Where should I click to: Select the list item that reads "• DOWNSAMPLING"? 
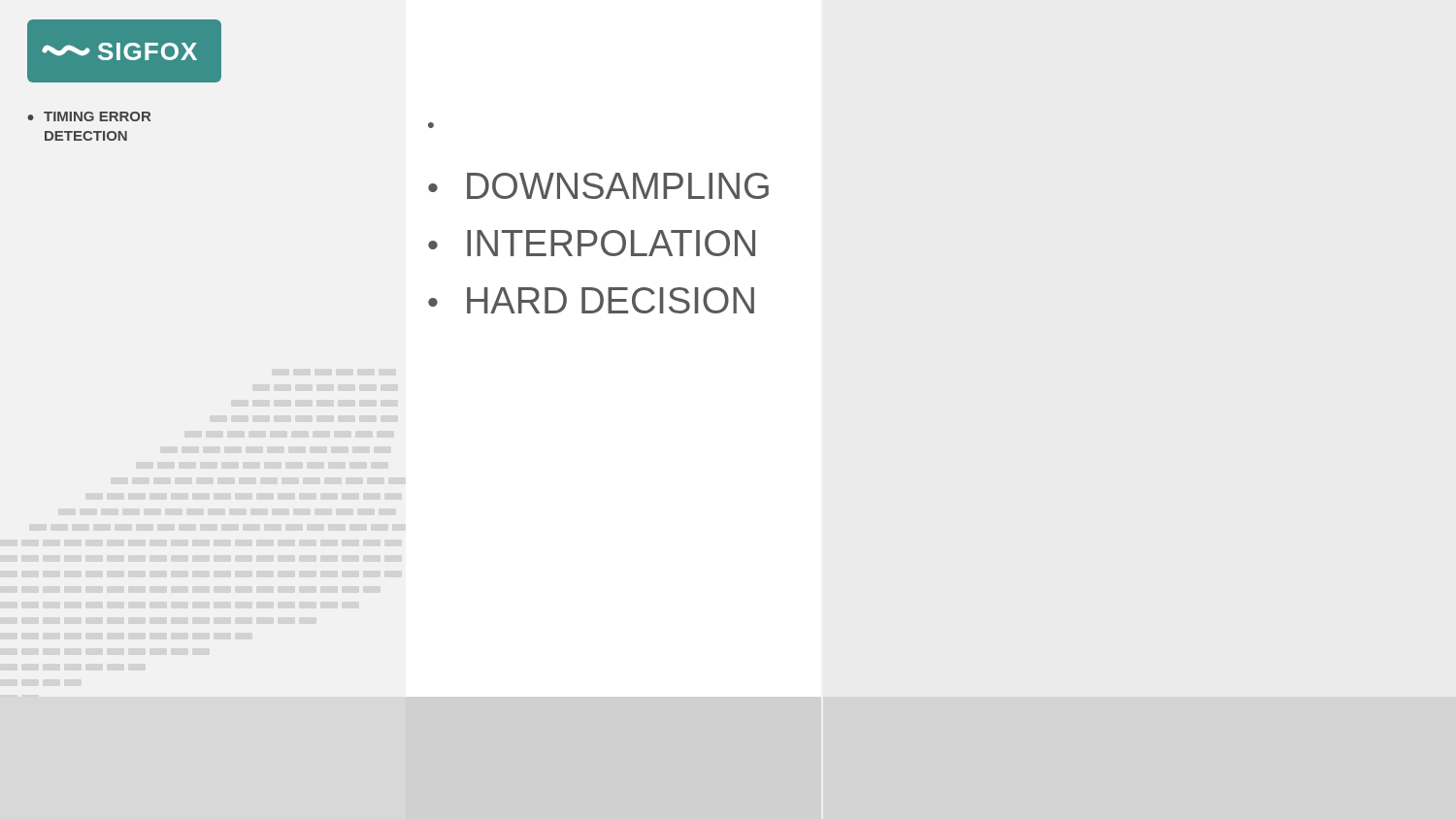(599, 187)
